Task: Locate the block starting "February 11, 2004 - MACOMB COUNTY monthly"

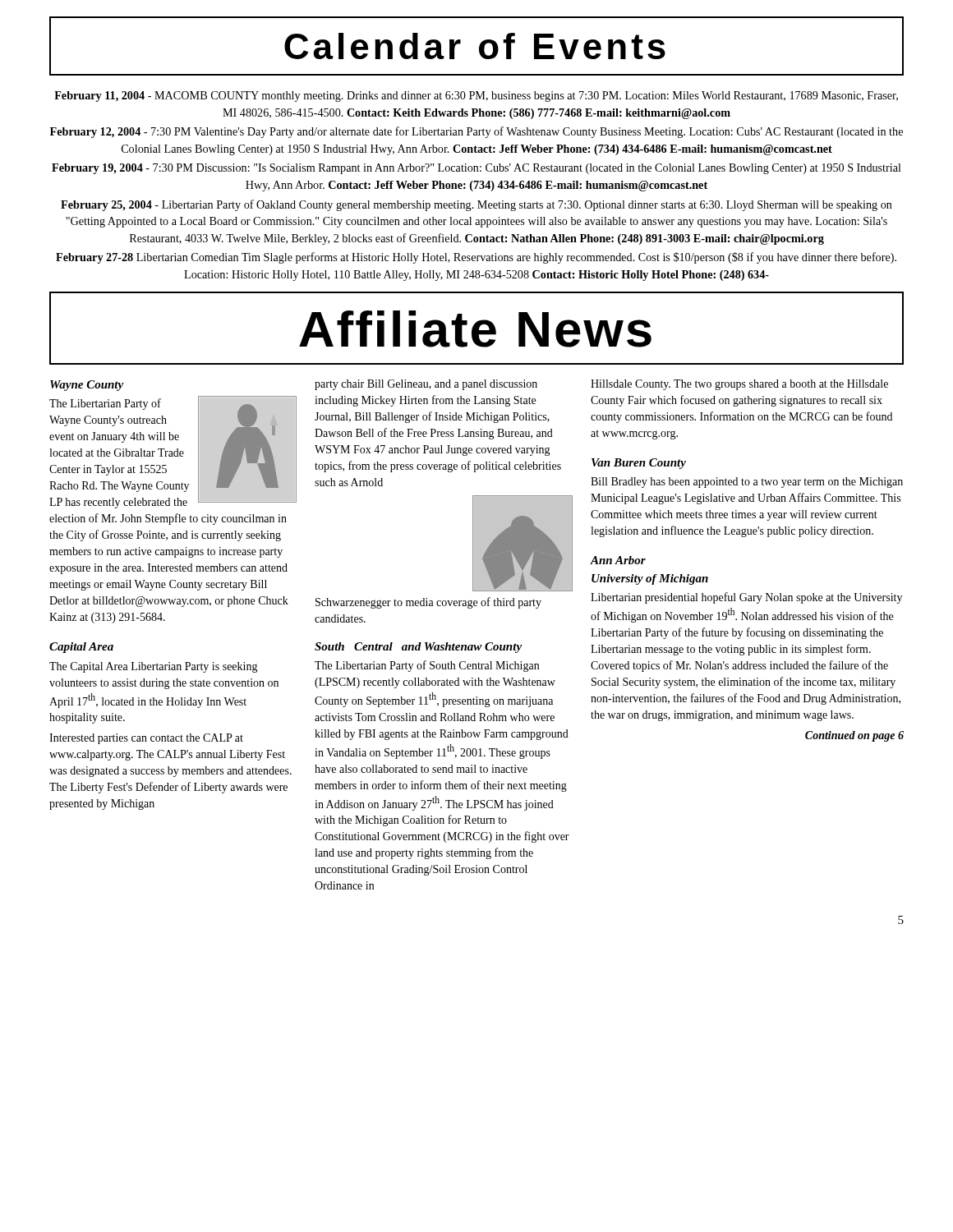Action: coord(476,185)
